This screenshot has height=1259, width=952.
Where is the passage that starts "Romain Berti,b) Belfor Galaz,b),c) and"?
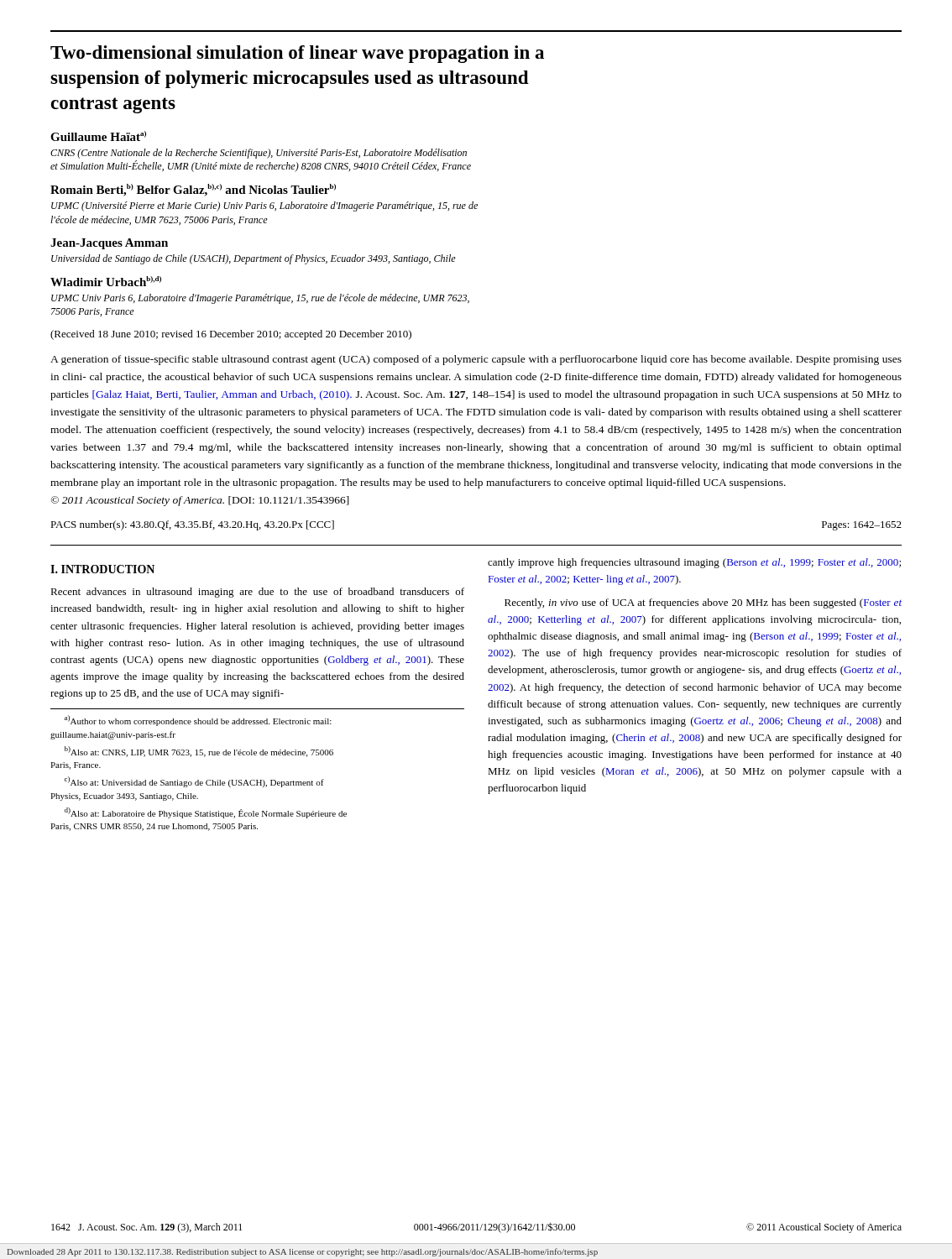coord(476,205)
